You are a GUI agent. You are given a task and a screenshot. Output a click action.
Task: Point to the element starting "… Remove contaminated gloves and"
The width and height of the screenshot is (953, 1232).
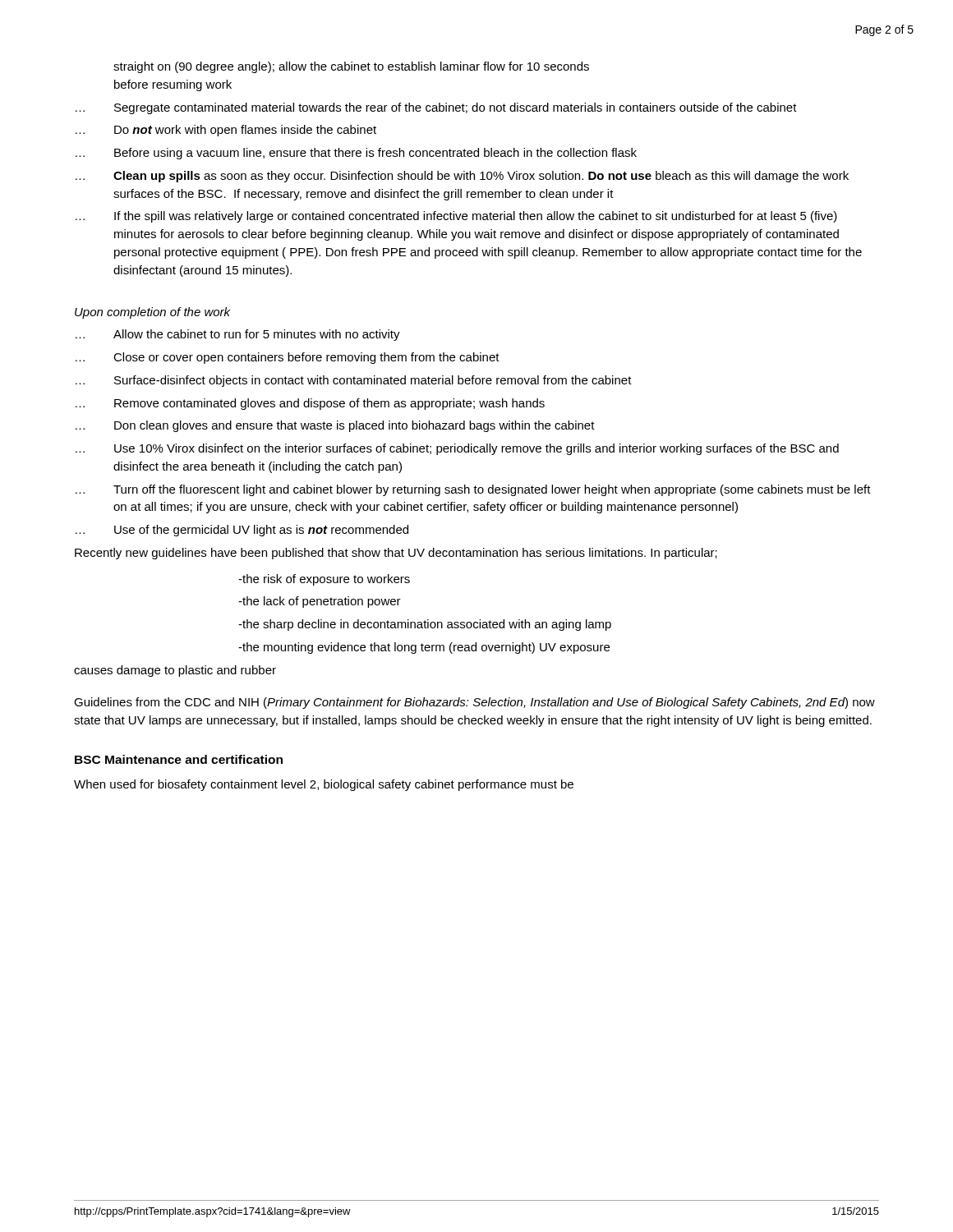[x=476, y=403]
